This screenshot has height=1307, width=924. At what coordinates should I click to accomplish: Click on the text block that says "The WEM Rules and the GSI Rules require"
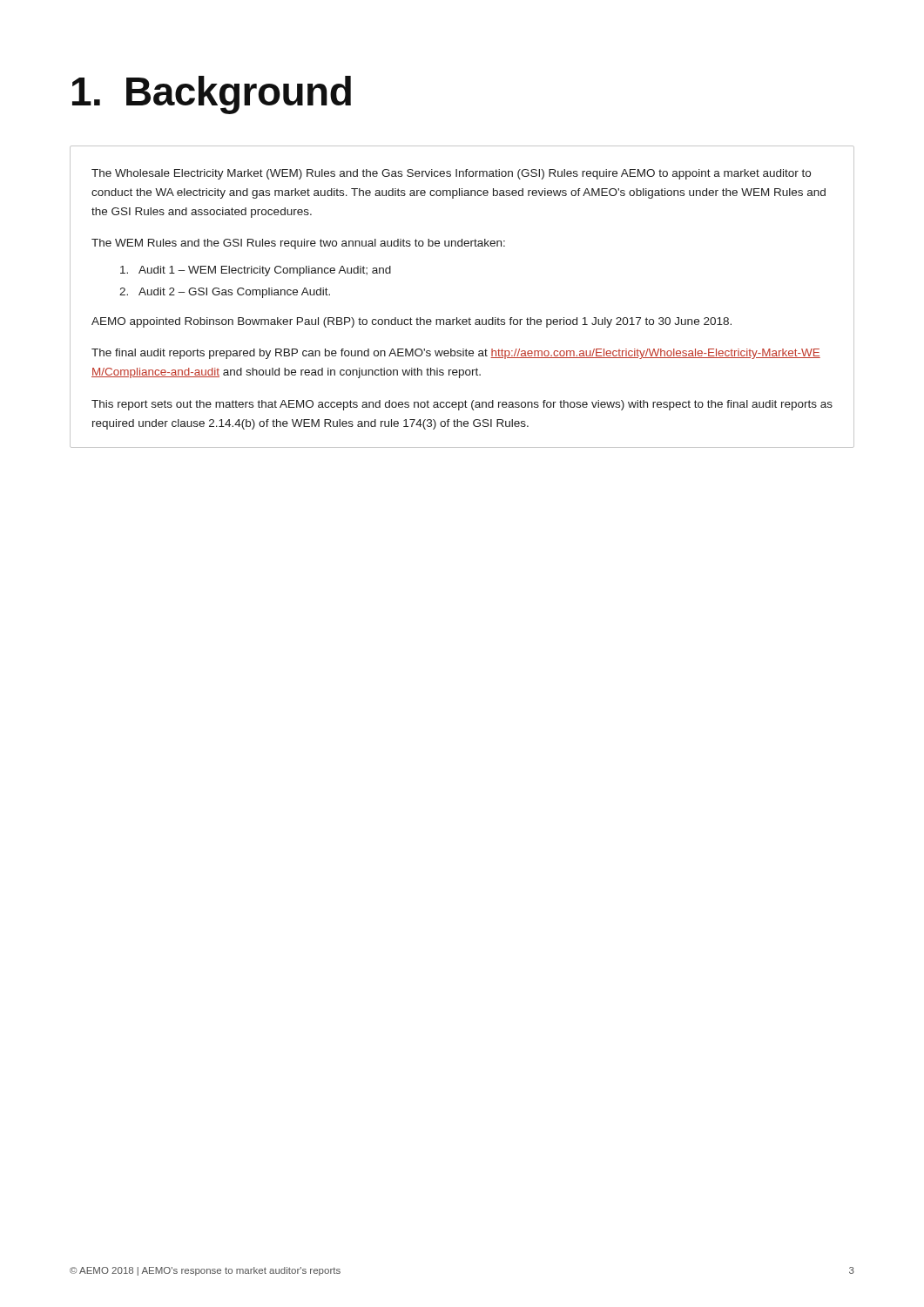click(x=299, y=243)
